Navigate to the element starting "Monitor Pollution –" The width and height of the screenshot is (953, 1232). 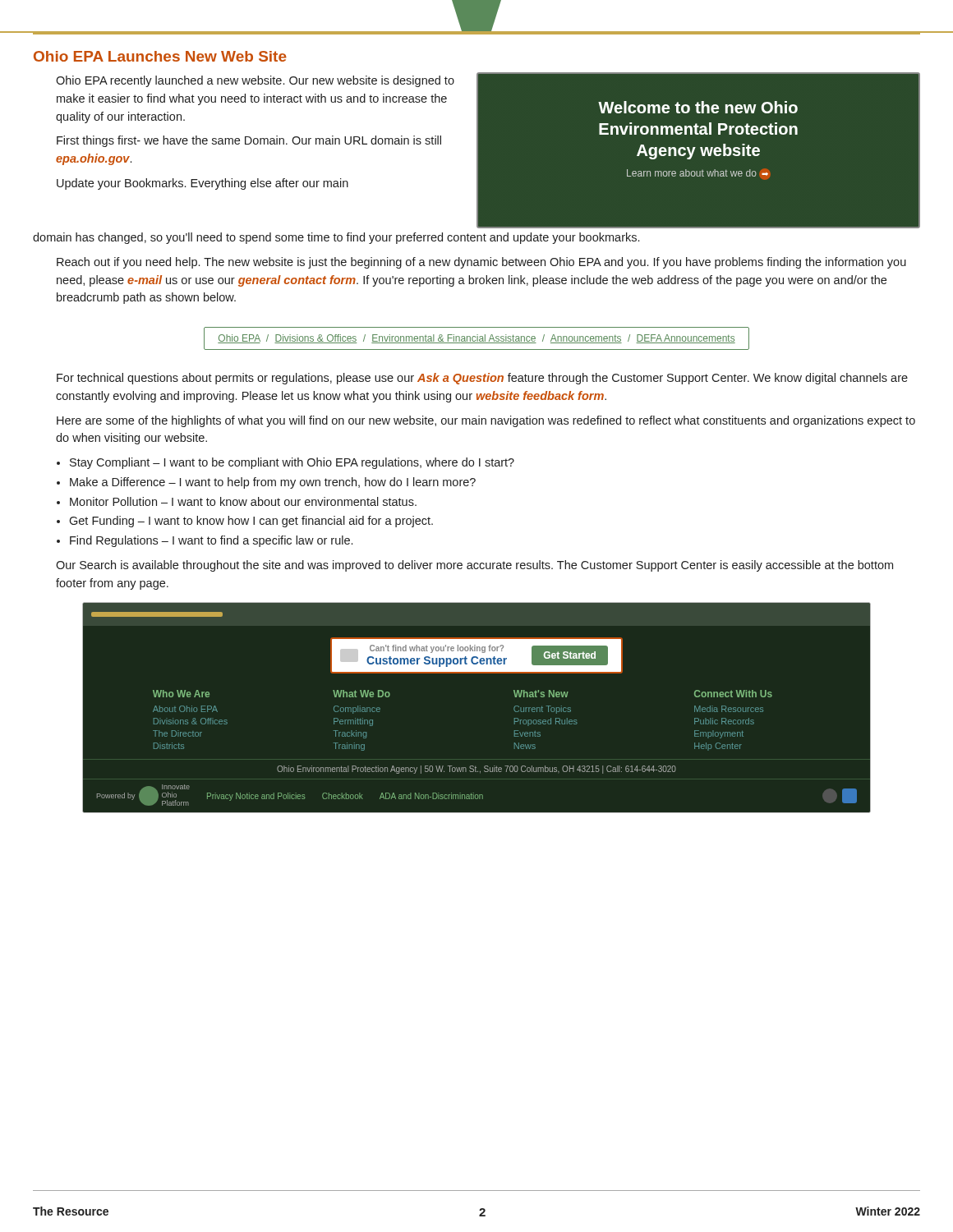tap(243, 501)
